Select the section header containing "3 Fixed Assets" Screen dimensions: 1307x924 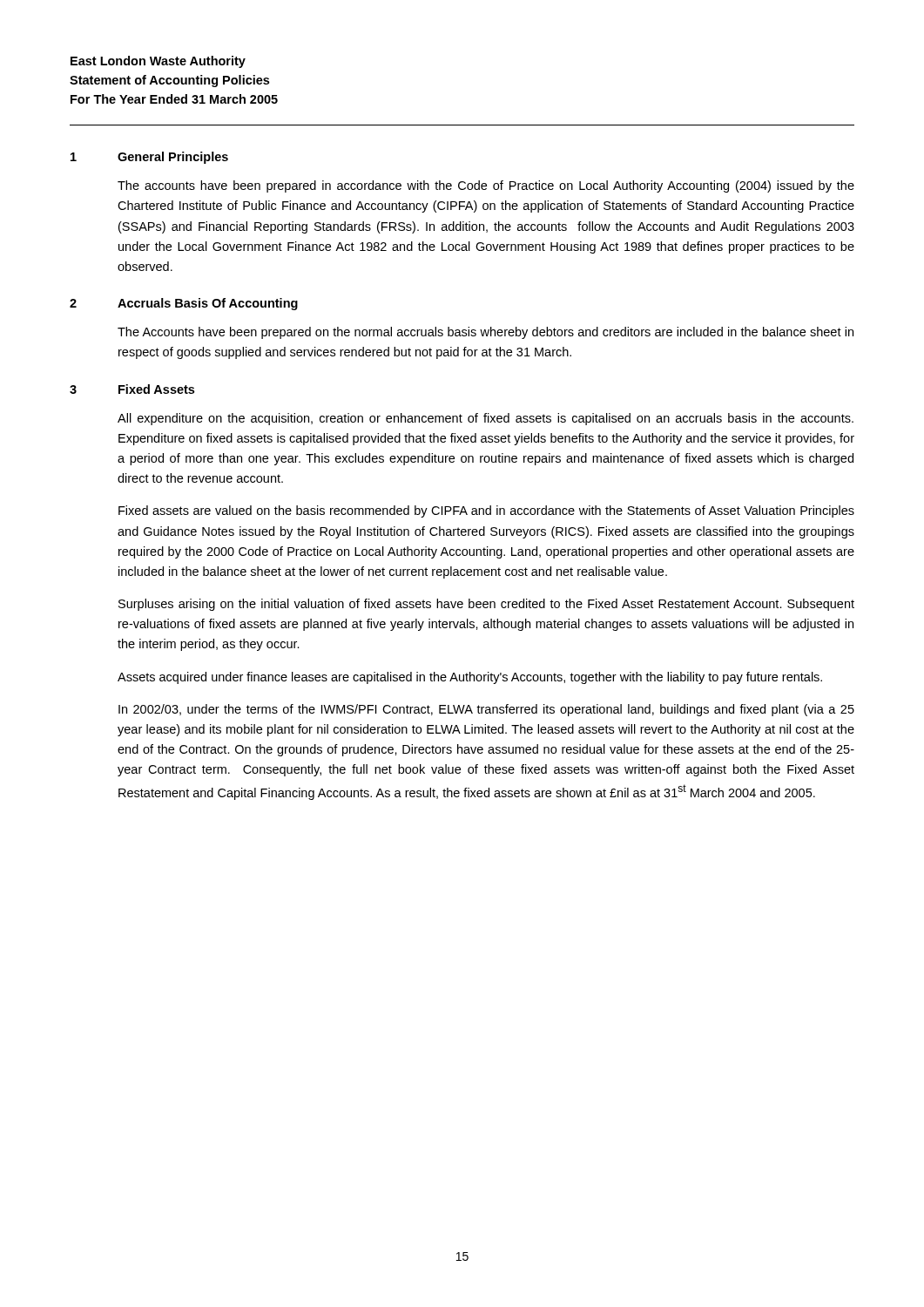pyautogui.click(x=132, y=389)
